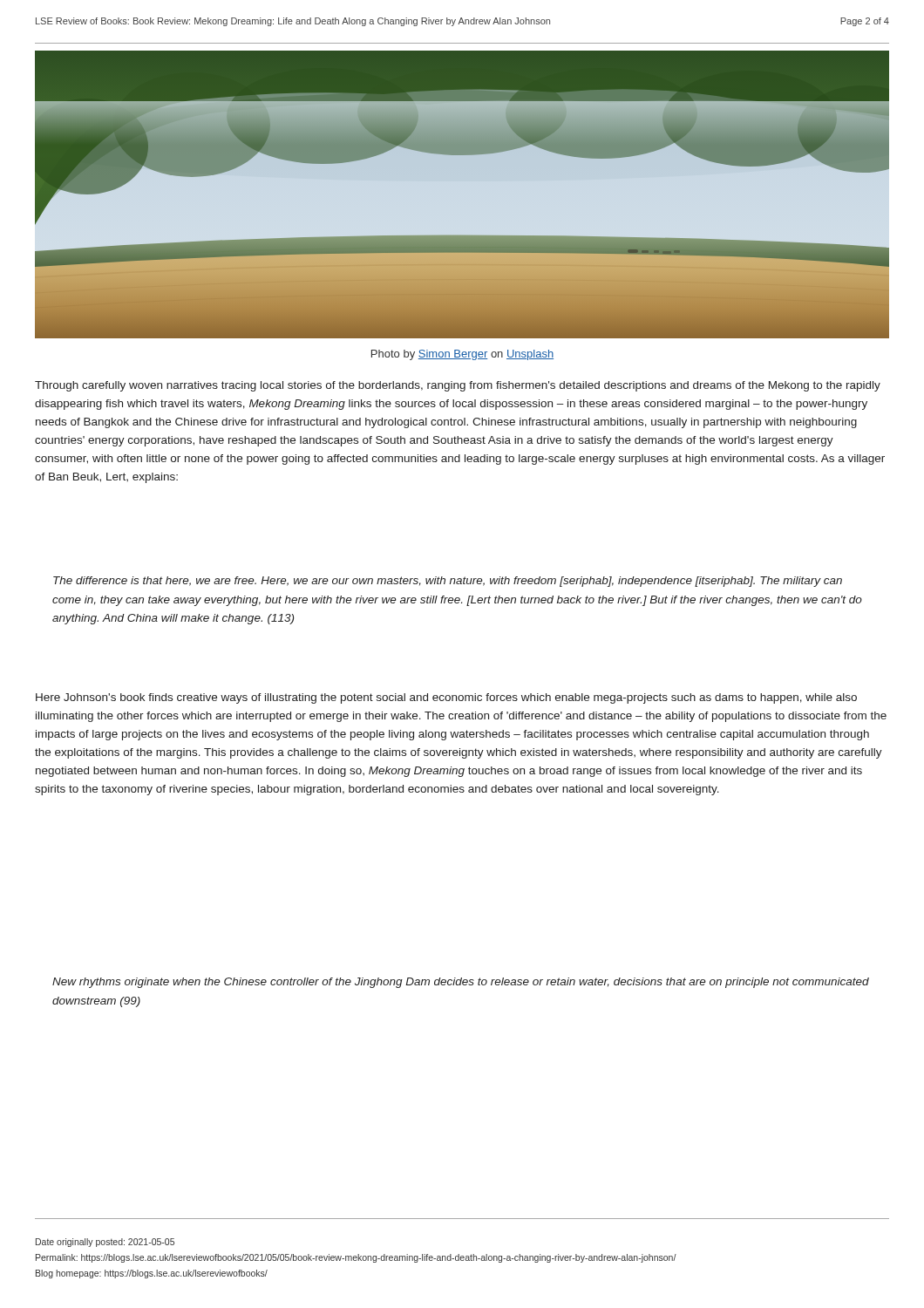Viewport: 924px width, 1308px height.
Task: Locate the caption
Action: pyautogui.click(x=462, y=354)
